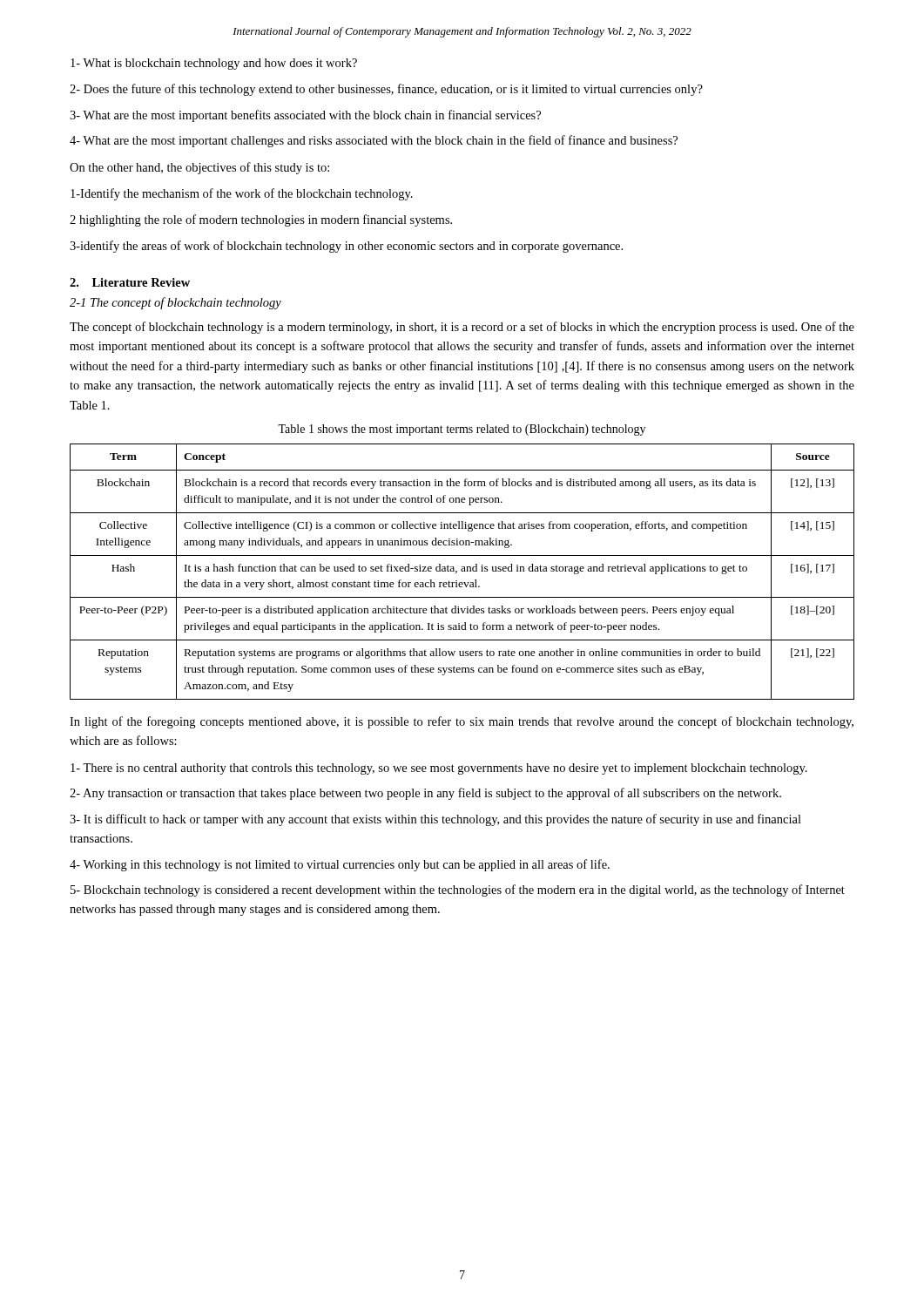Image resolution: width=924 pixels, height=1307 pixels.
Task: Point to the text starting "5- Blockchain technology is considered a"
Action: click(x=457, y=899)
